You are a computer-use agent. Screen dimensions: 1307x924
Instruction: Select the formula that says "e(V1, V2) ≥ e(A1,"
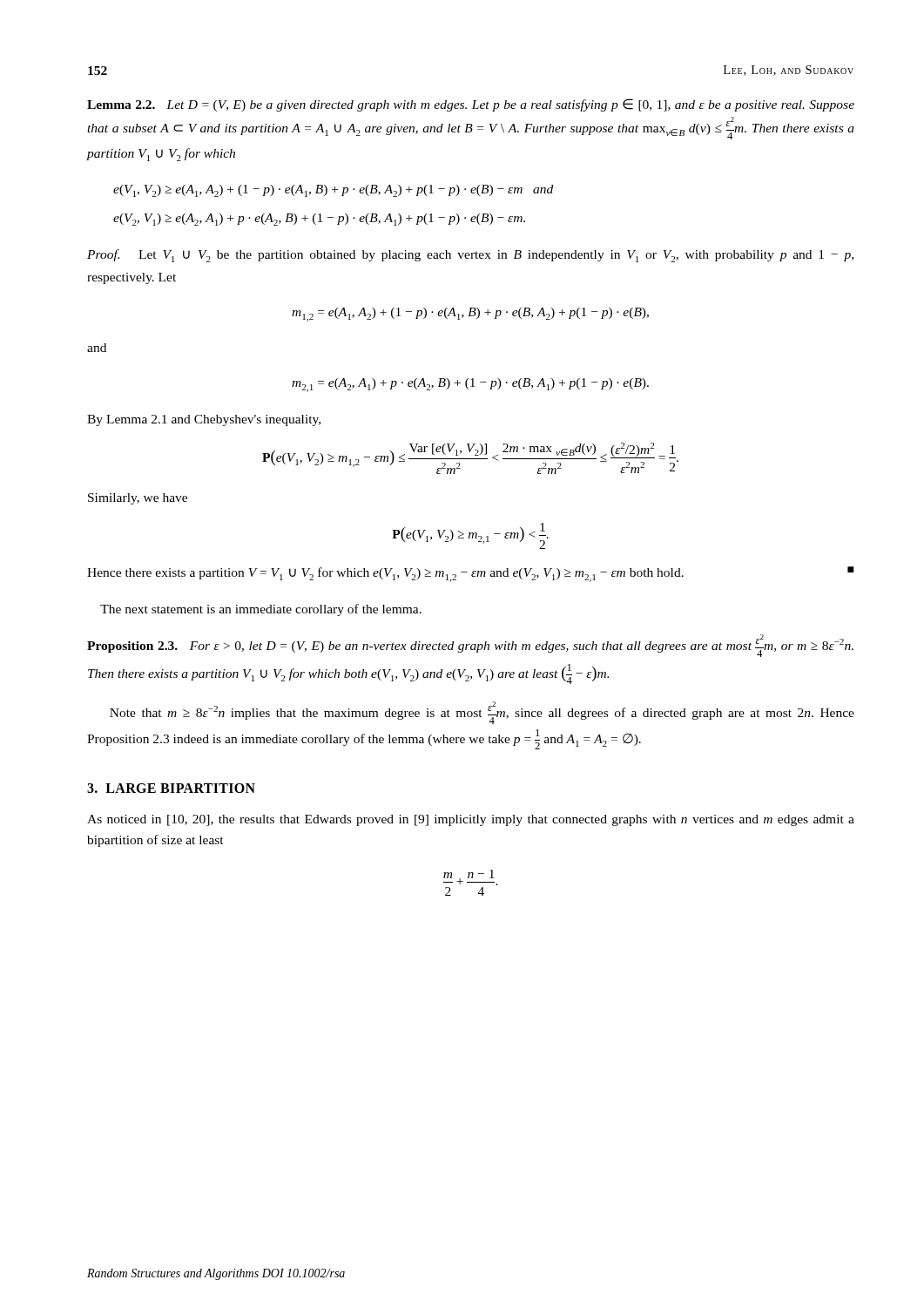pyautogui.click(x=333, y=190)
